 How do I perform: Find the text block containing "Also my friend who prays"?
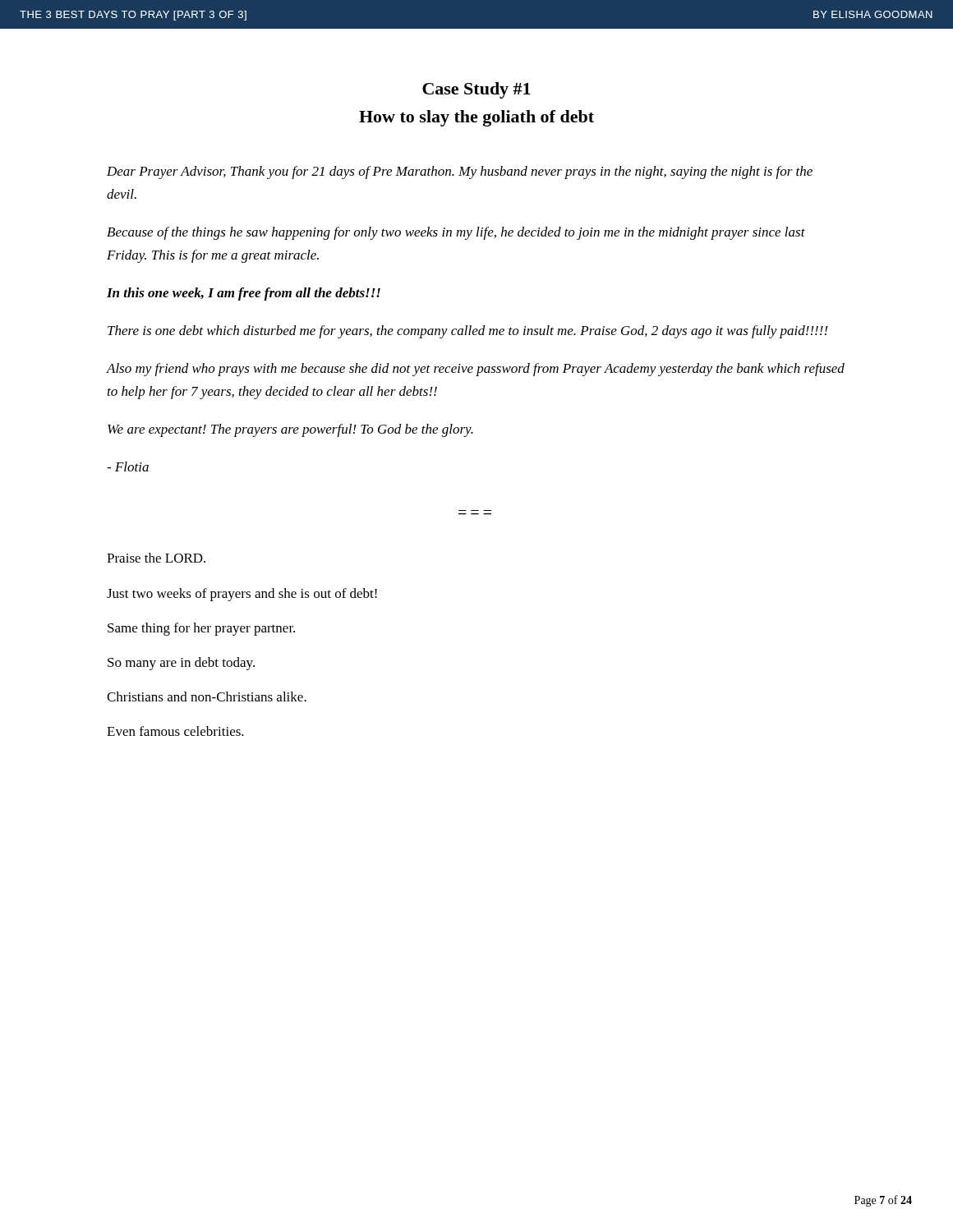pos(476,380)
